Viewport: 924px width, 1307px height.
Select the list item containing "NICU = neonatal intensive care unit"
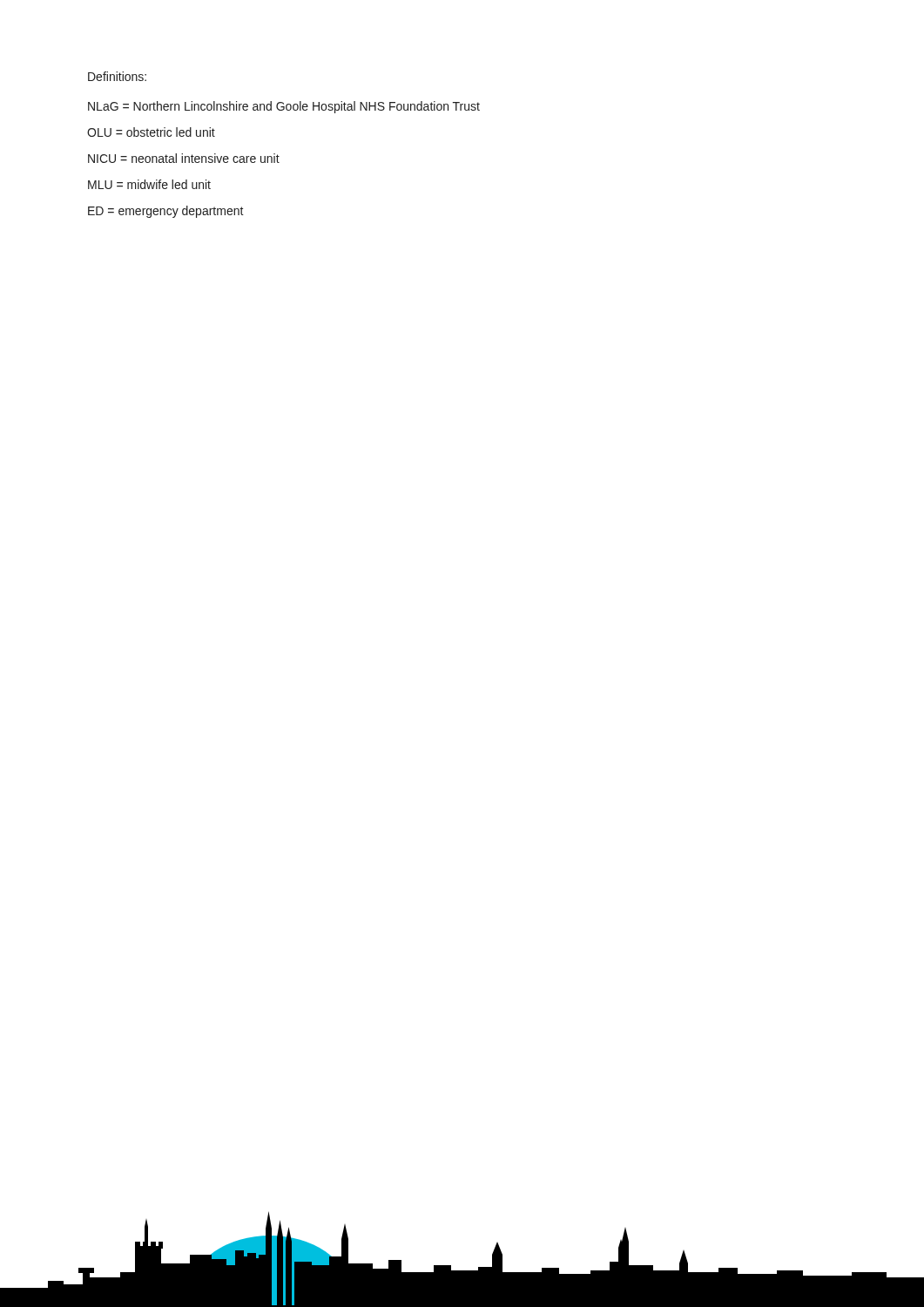183,159
